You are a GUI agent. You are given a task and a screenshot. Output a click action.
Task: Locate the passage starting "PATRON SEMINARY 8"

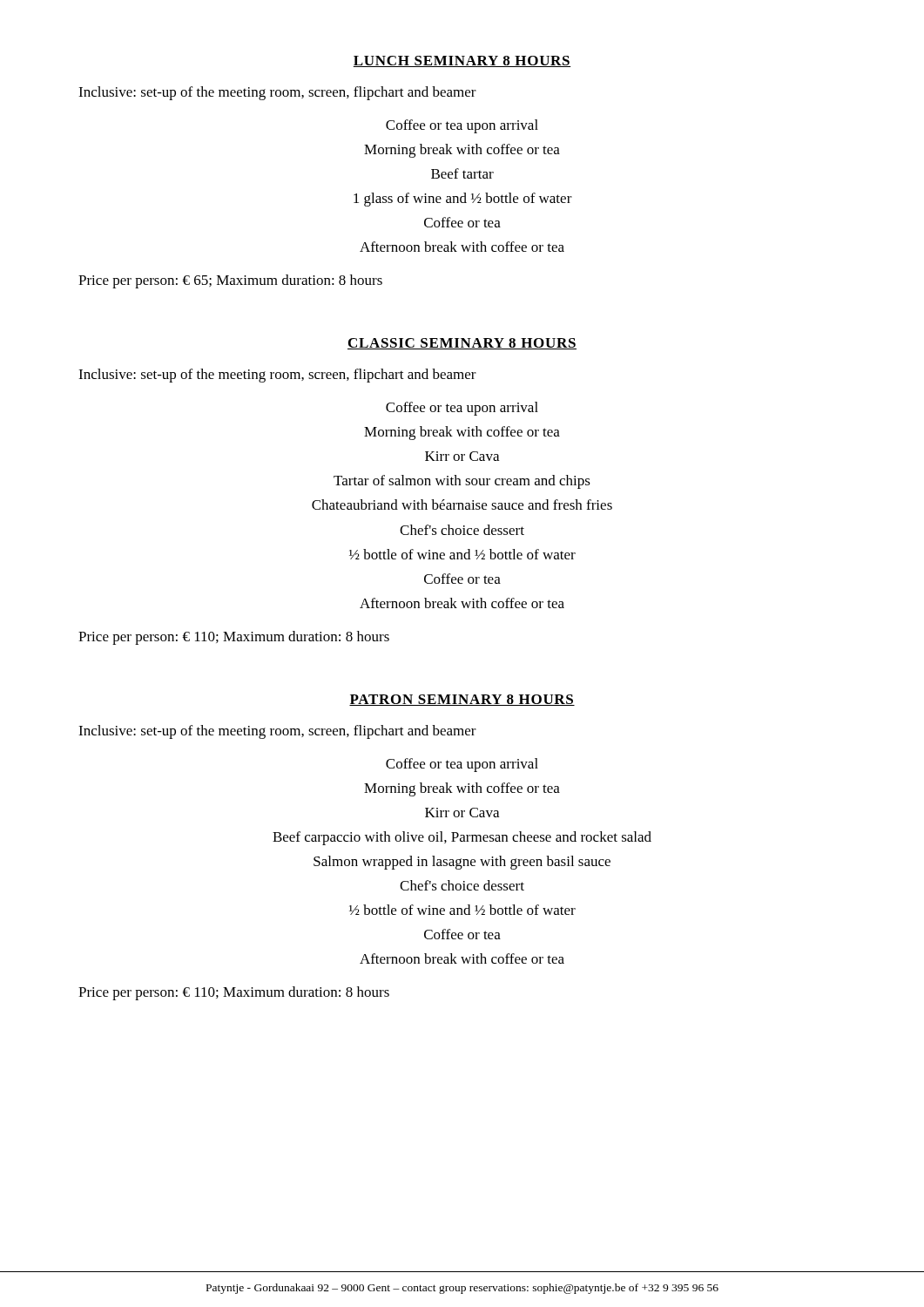[462, 699]
